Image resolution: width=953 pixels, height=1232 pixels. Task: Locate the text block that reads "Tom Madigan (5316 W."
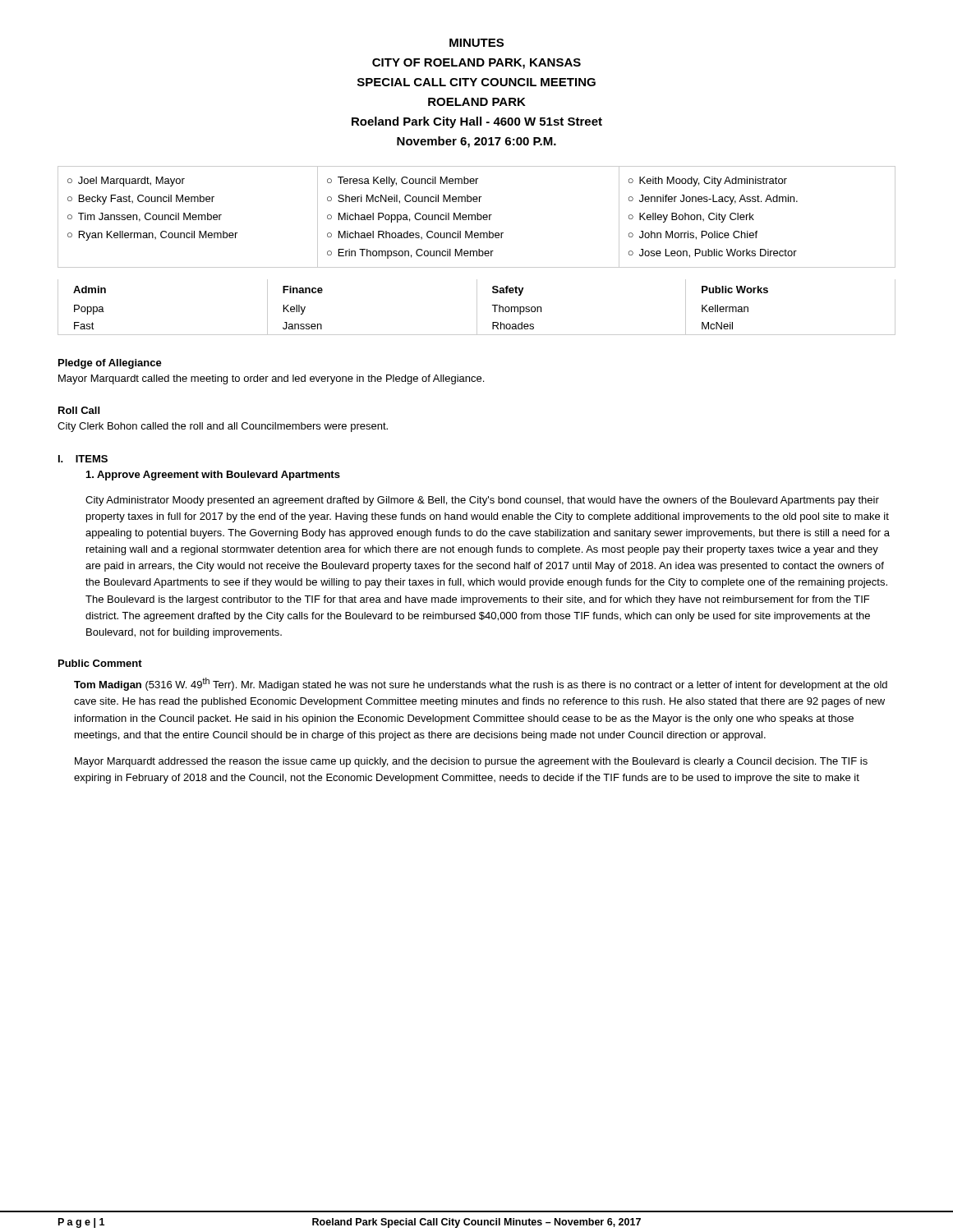click(481, 708)
